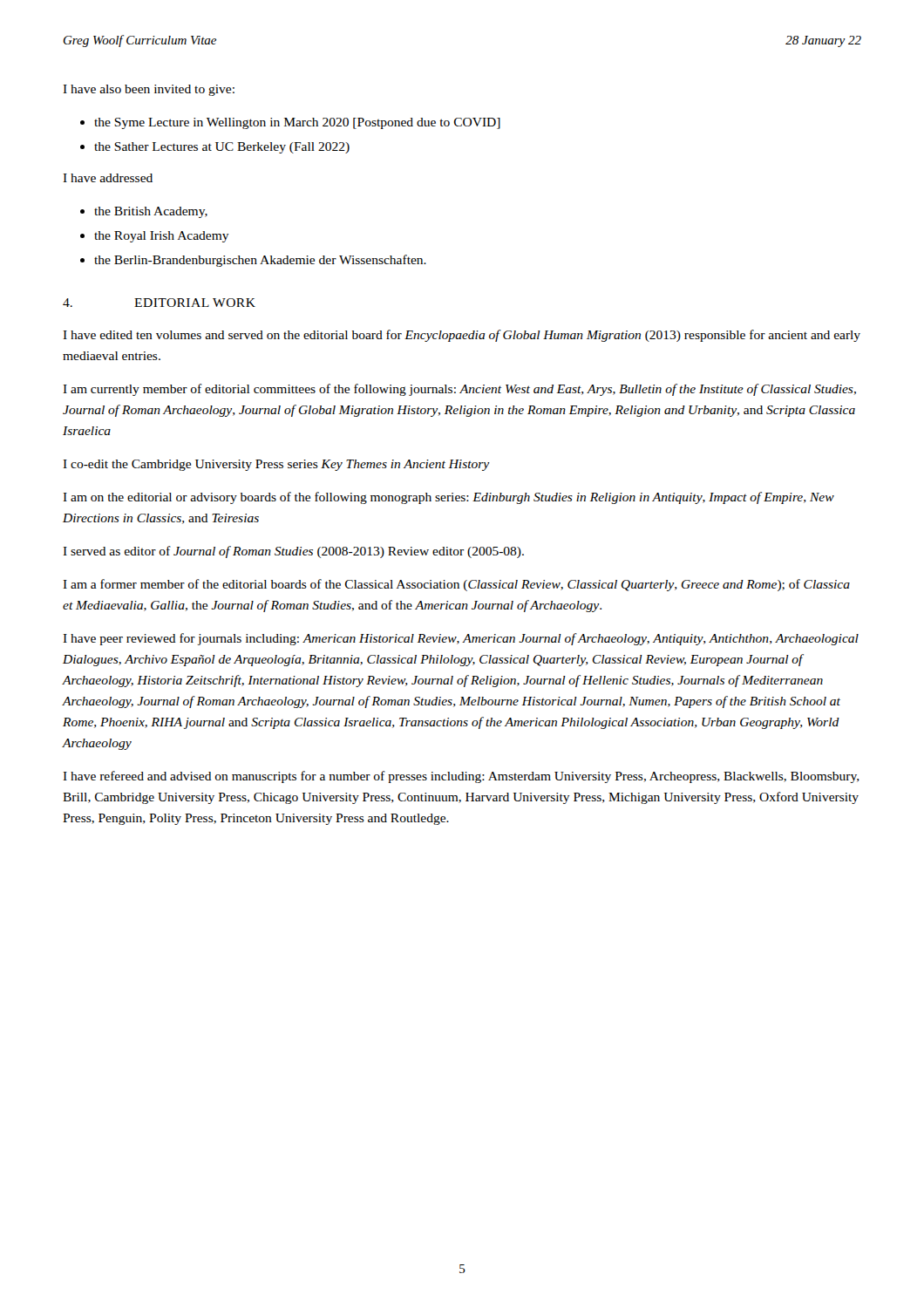Select the text block that reads "I have edited ten volumes and served on"
This screenshot has height=1308, width=924.
[x=462, y=345]
